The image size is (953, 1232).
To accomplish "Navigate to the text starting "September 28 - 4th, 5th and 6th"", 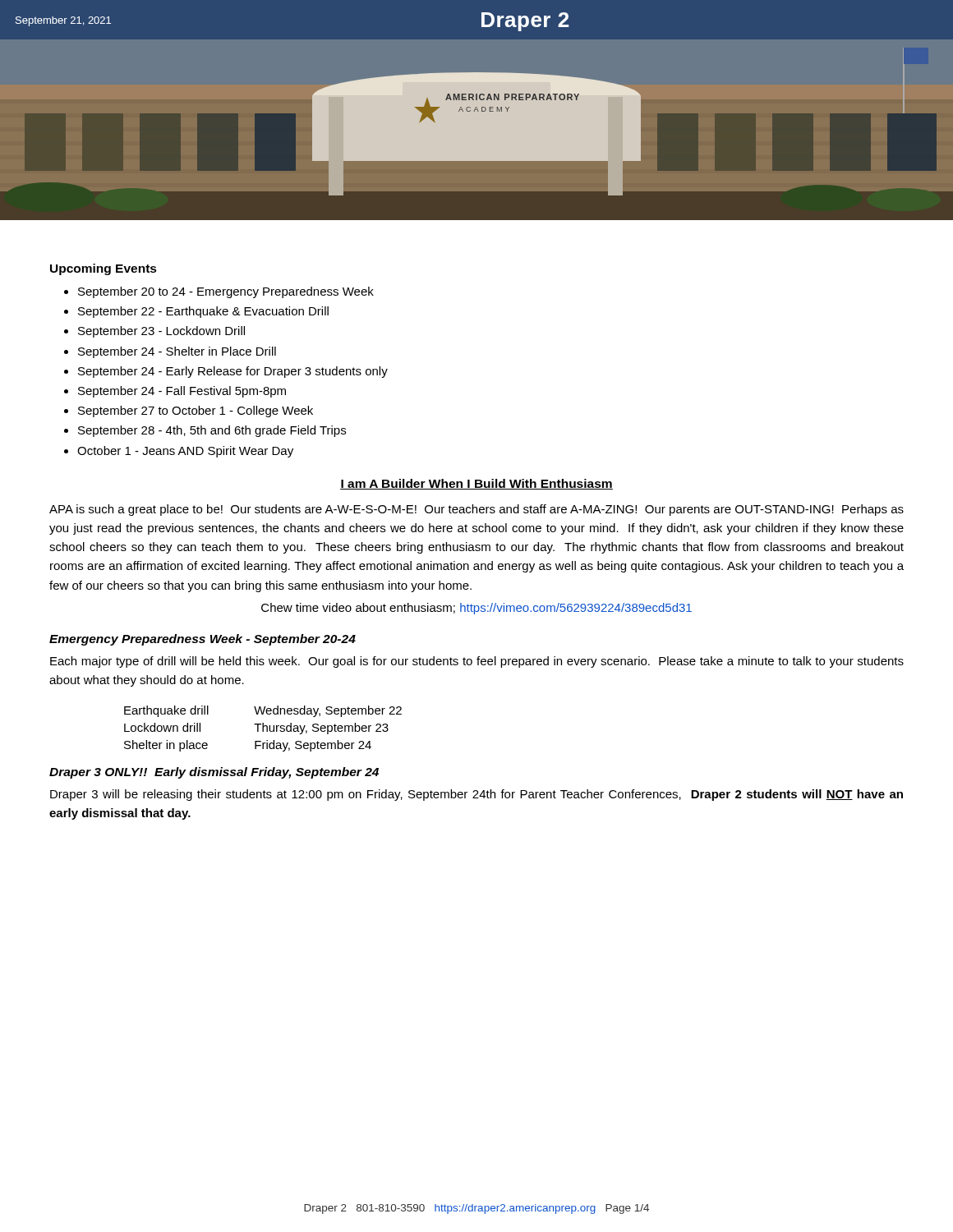I will point(212,430).
